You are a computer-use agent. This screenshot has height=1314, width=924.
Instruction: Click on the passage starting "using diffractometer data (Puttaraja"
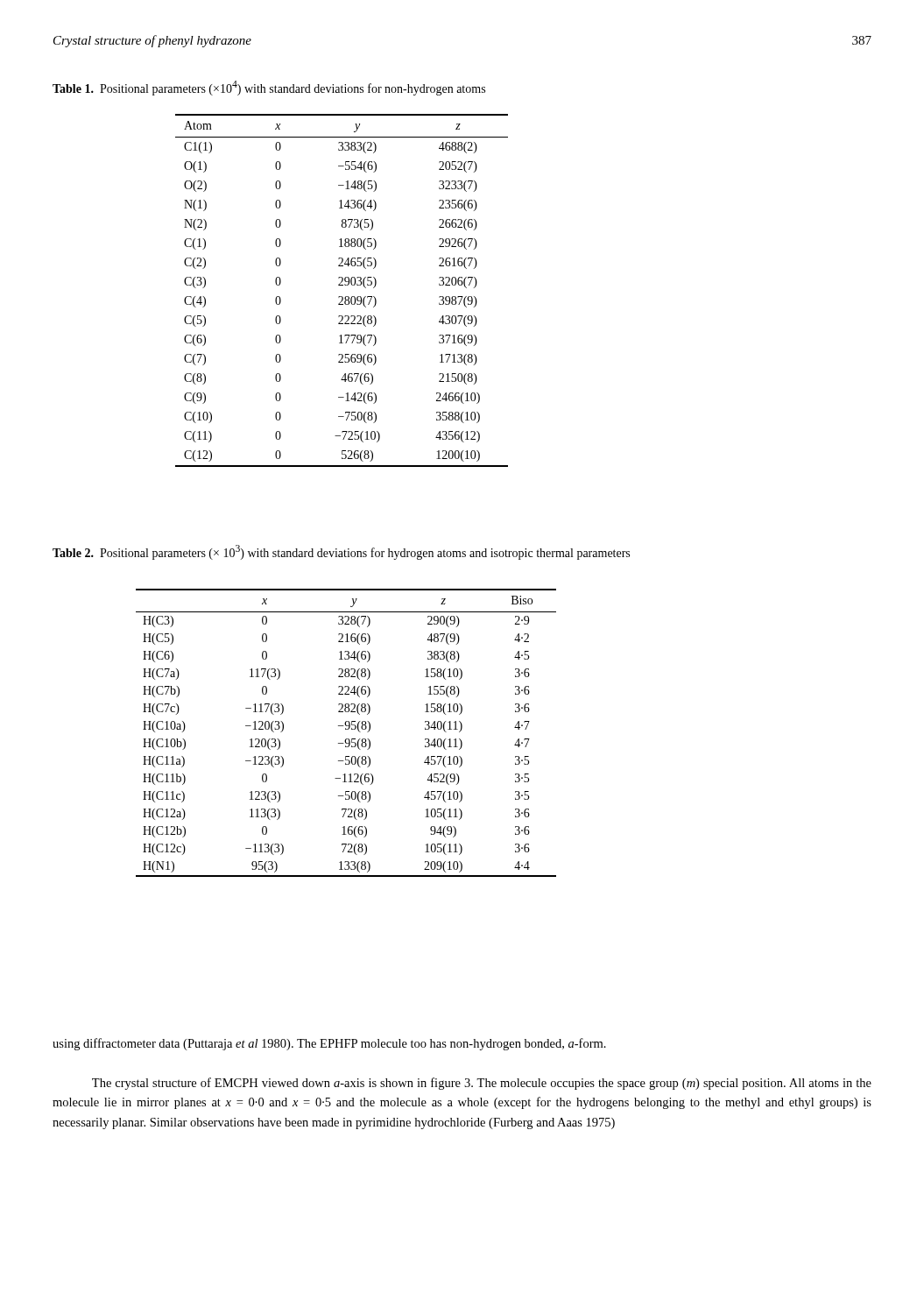pos(329,1043)
